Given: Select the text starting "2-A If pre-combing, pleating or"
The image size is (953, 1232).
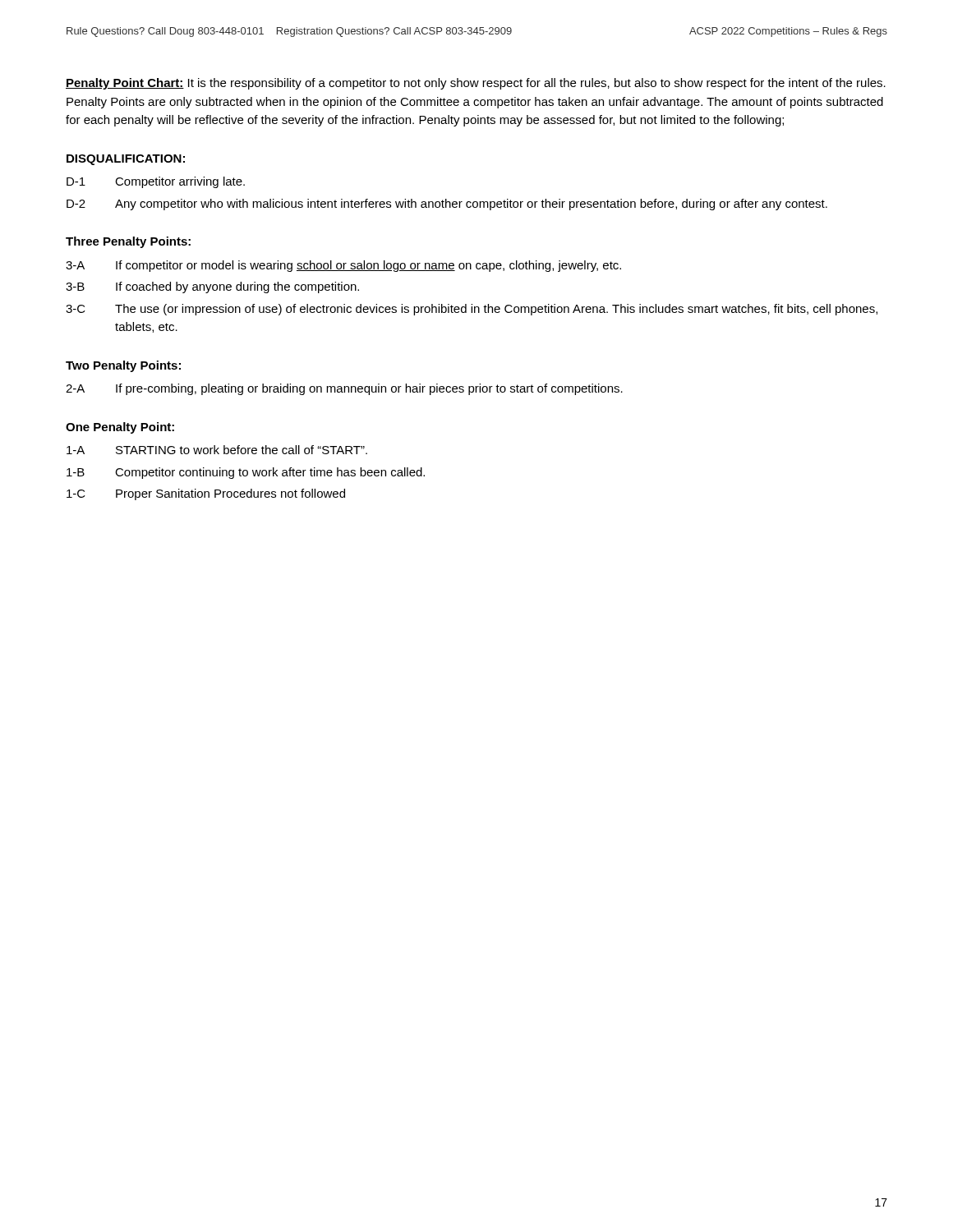Looking at the screenshot, I should click(x=476, y=389).
